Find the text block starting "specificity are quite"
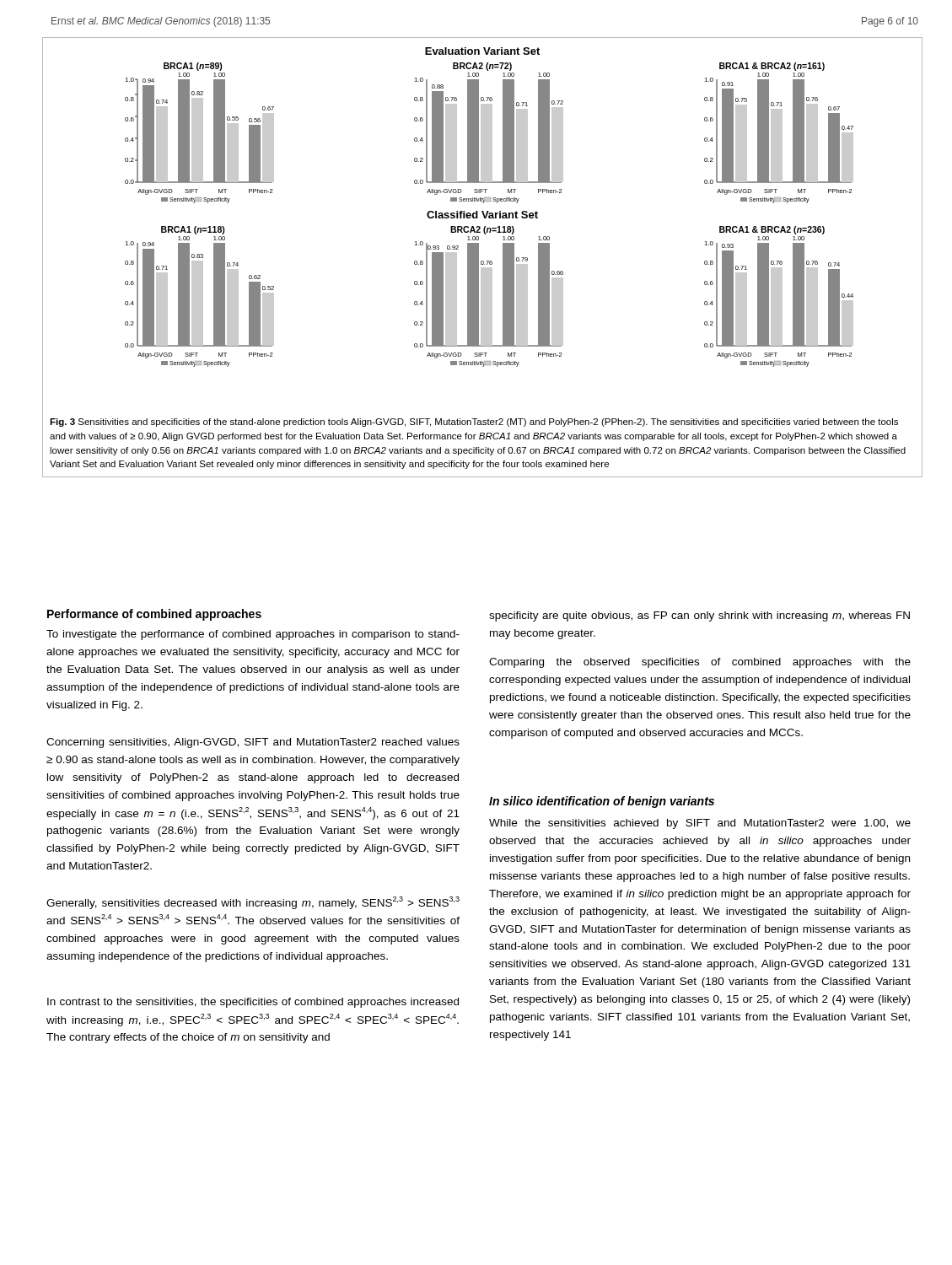Screen dimensions: 1265x952 click(x=700, y=624)
